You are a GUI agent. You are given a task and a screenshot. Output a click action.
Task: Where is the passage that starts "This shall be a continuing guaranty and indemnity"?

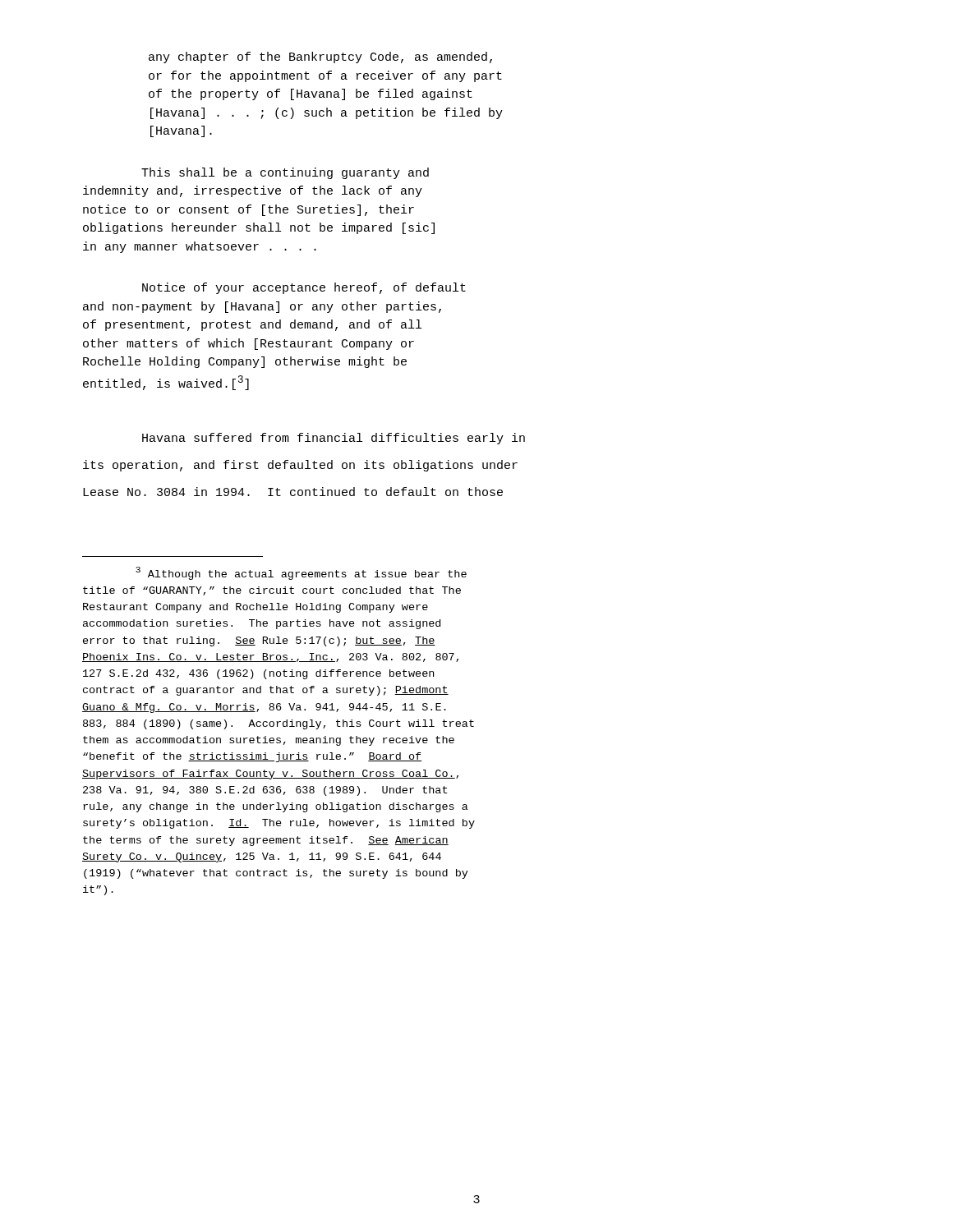pyautogui.click(x=260, y=210)
